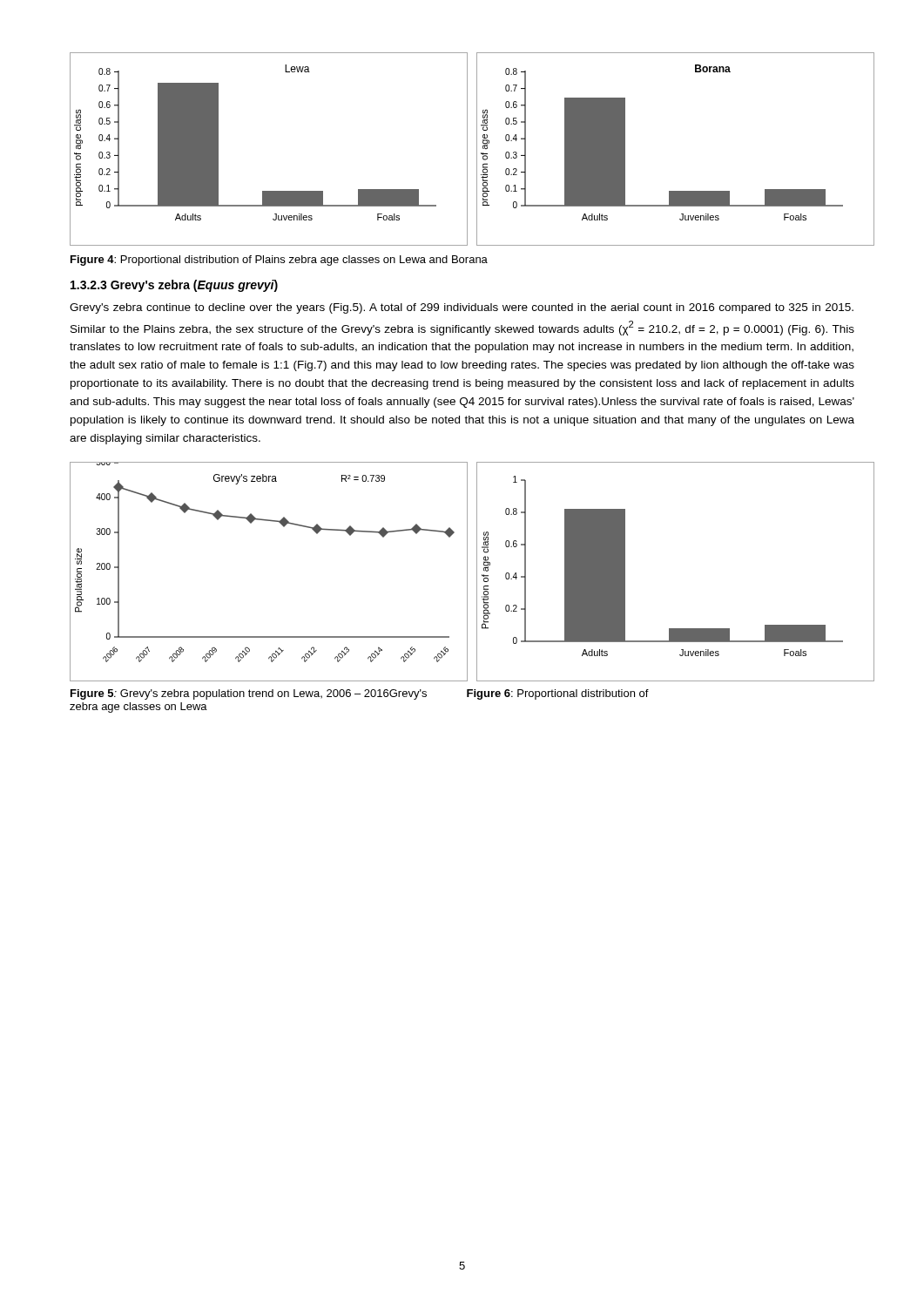Click on the element starting "Figure 4: Proportional distribution of Plains zebra"

coord(279,259)
